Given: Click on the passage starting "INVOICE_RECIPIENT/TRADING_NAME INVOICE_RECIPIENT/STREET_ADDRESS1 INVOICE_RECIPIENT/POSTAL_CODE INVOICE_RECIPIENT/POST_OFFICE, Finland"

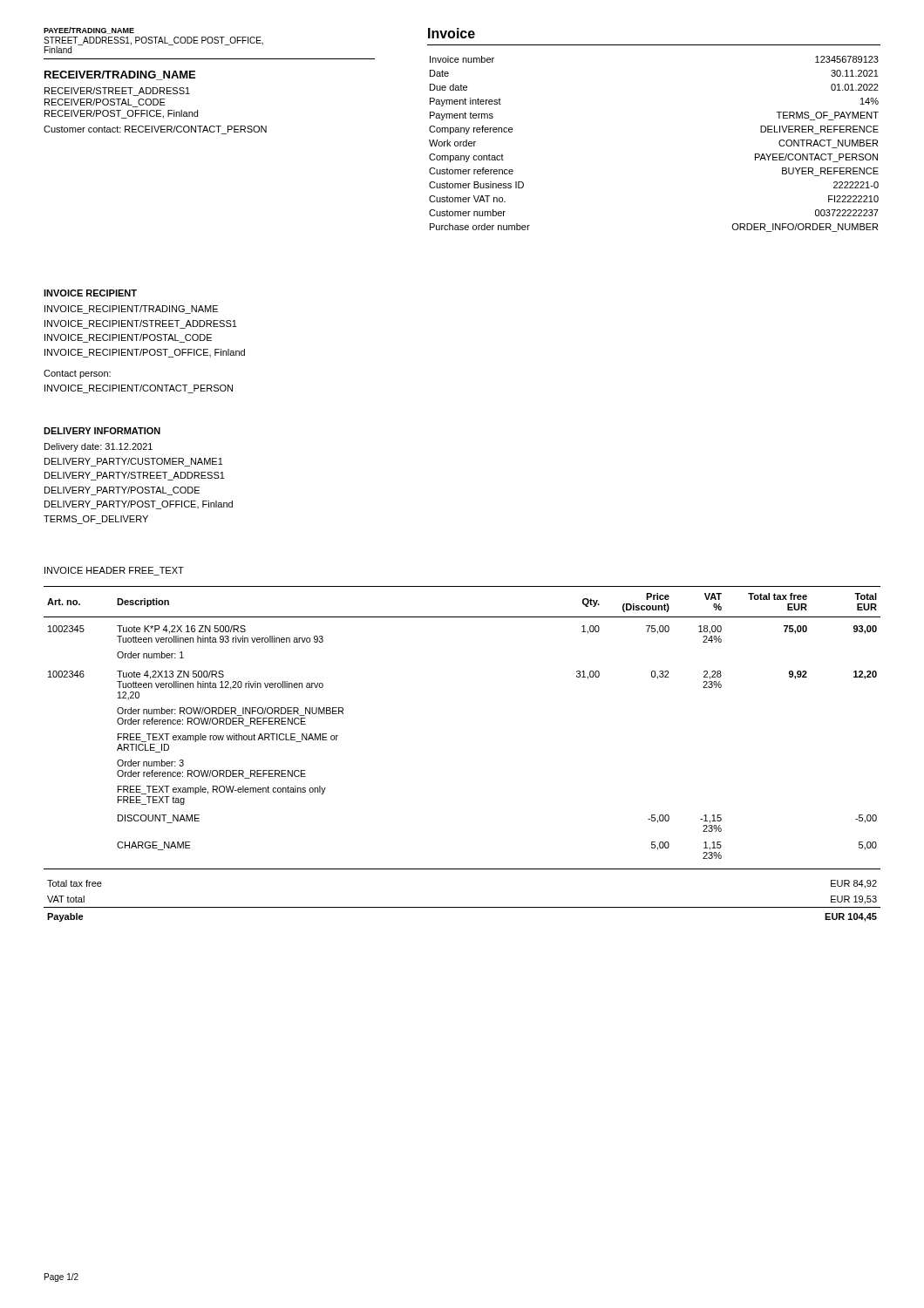Looking at the screenshot, I should coord(145,330).
